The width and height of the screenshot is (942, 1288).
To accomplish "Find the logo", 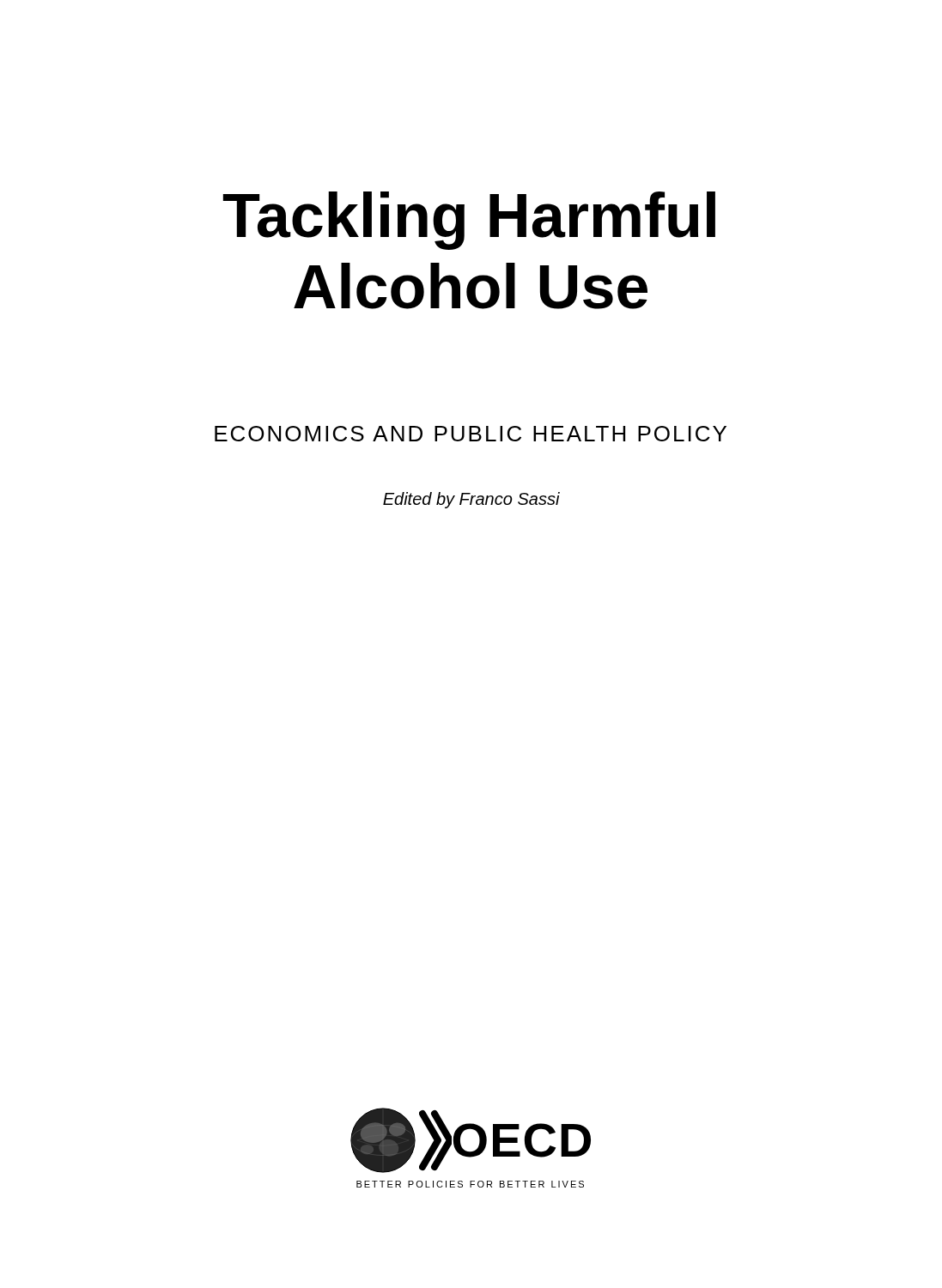I will point(471,1147).
